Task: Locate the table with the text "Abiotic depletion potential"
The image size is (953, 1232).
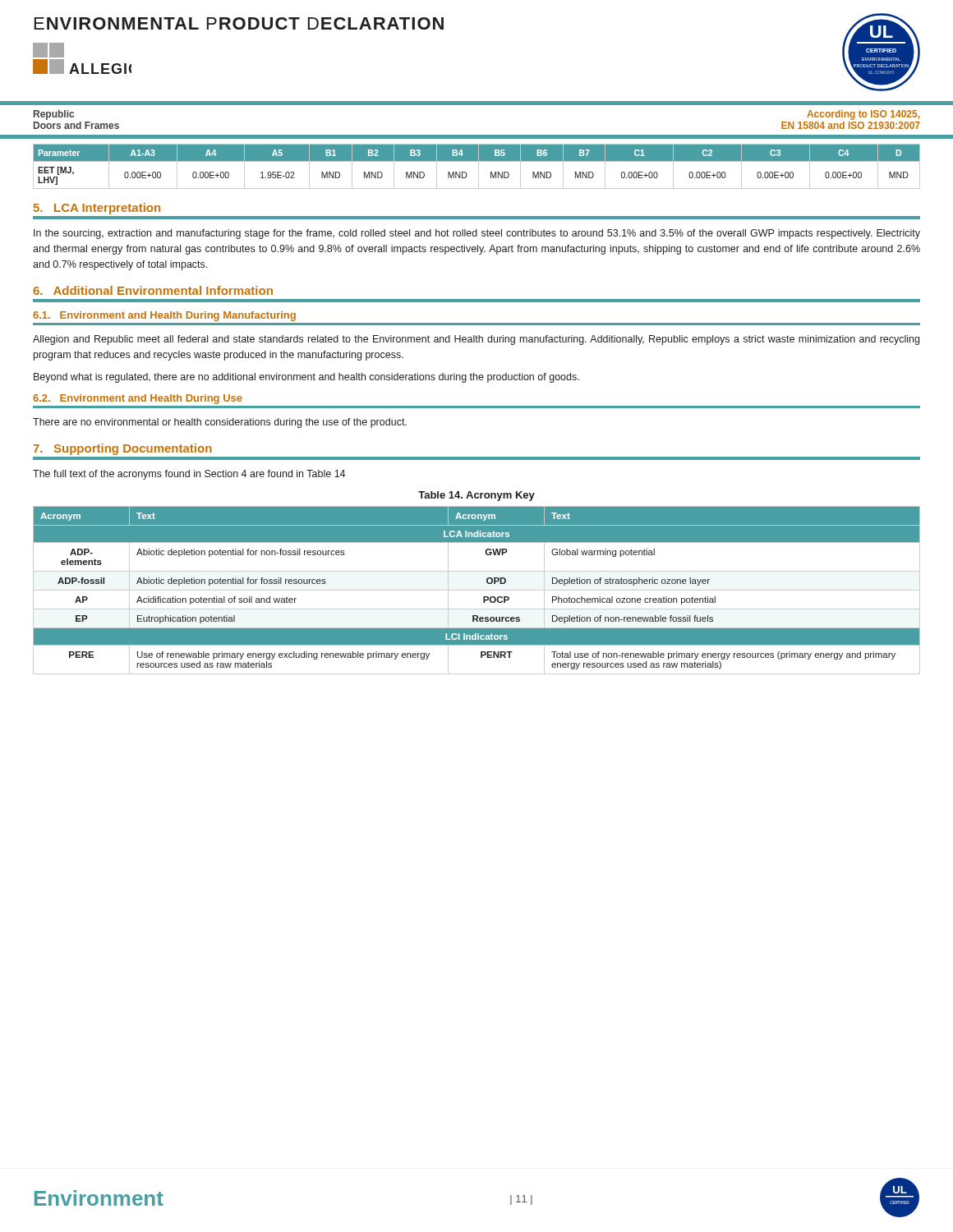Action: pos(476,590)
